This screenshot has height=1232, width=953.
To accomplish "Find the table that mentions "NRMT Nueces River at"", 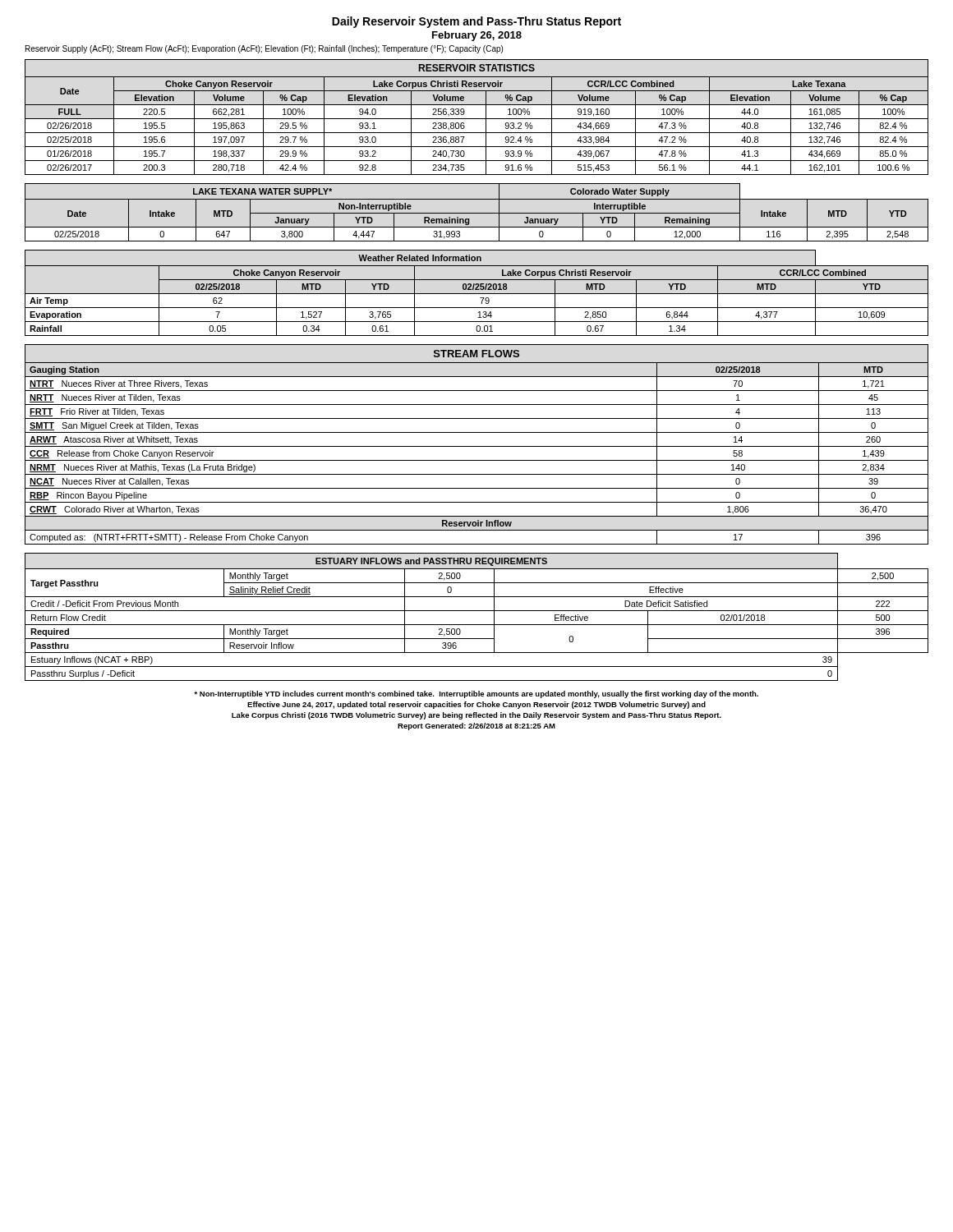I will 476,444.
